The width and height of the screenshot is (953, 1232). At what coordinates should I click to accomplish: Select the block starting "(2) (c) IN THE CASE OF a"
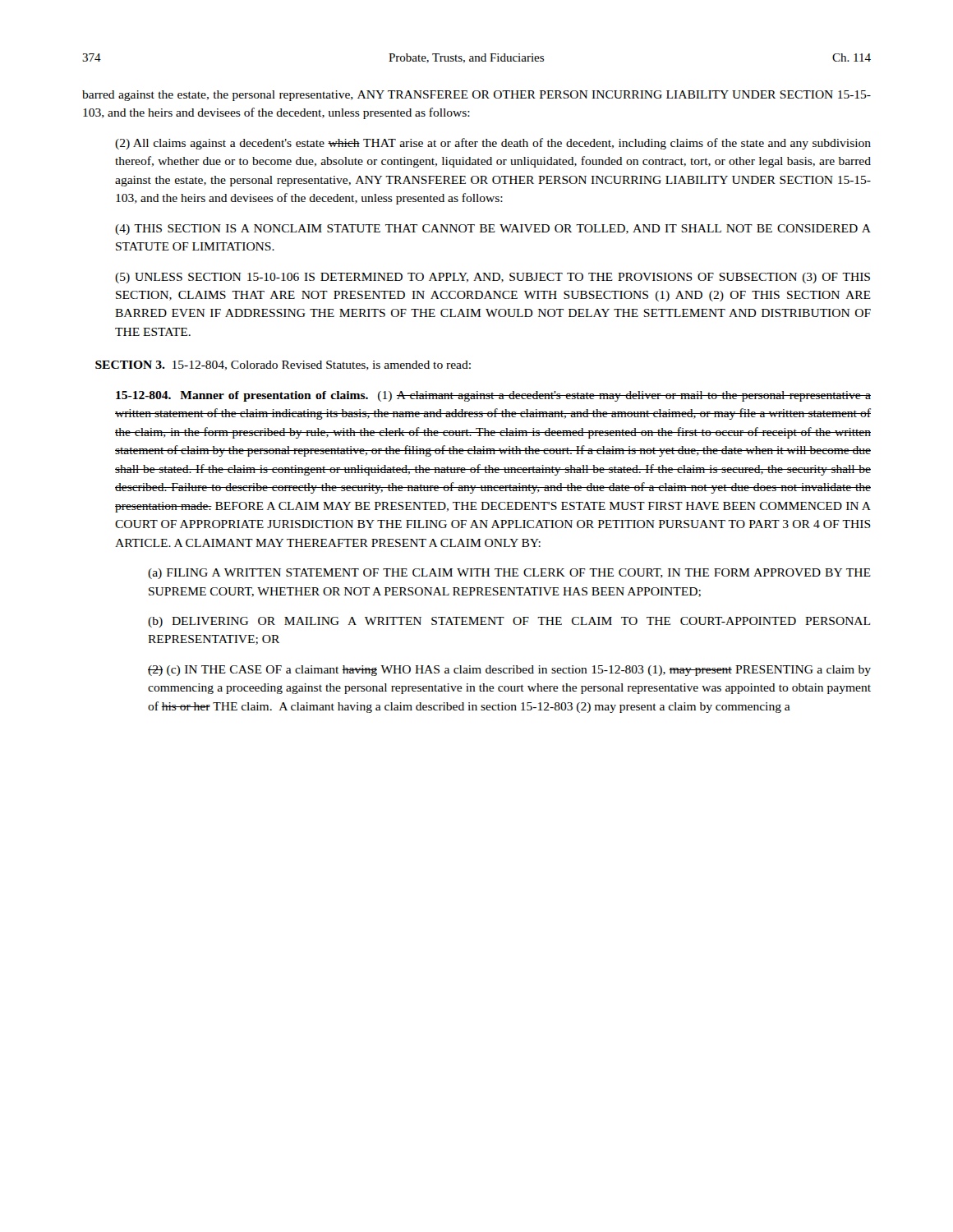(509, 687)
